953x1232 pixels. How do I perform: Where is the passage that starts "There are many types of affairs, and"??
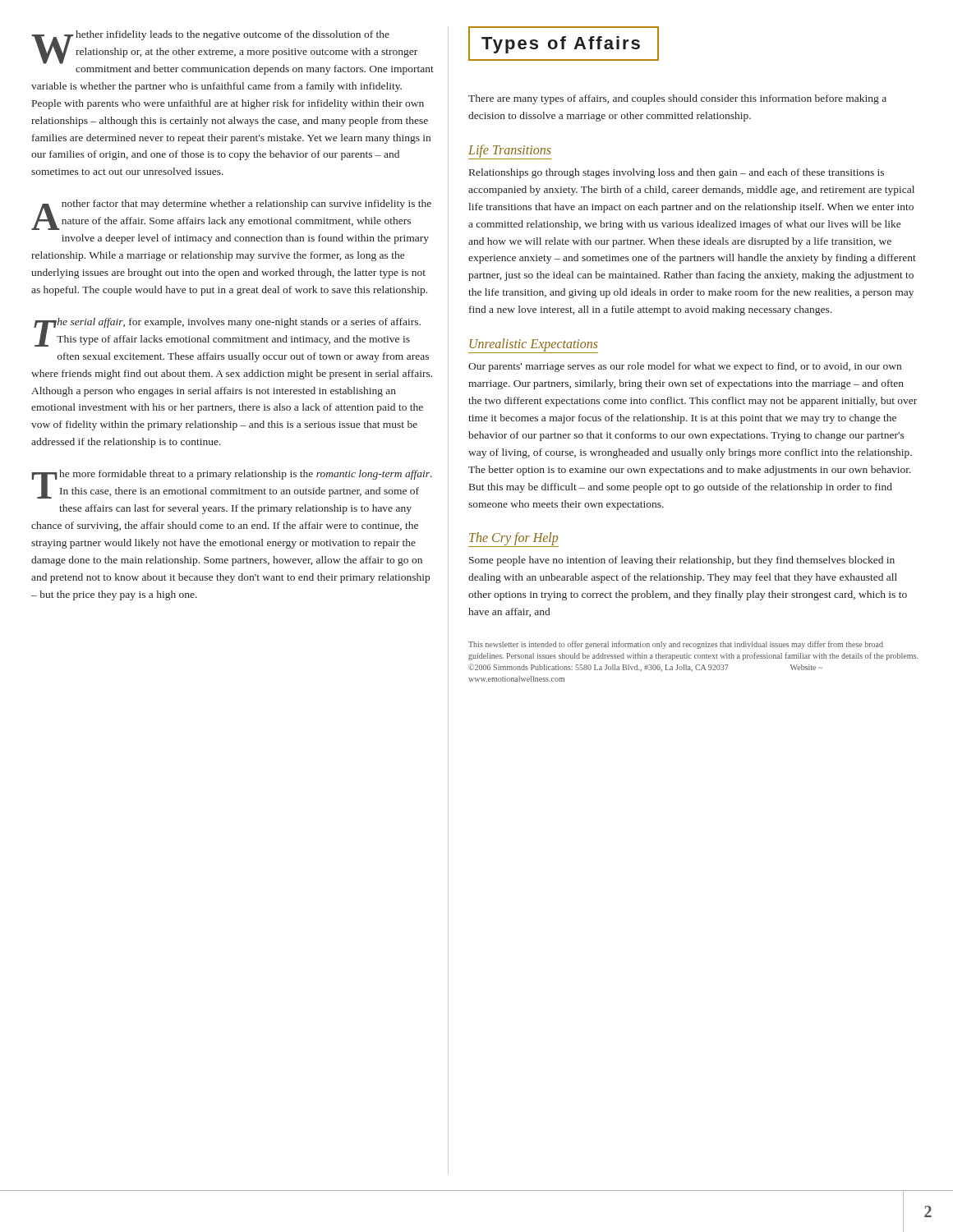tap(677, 107)
